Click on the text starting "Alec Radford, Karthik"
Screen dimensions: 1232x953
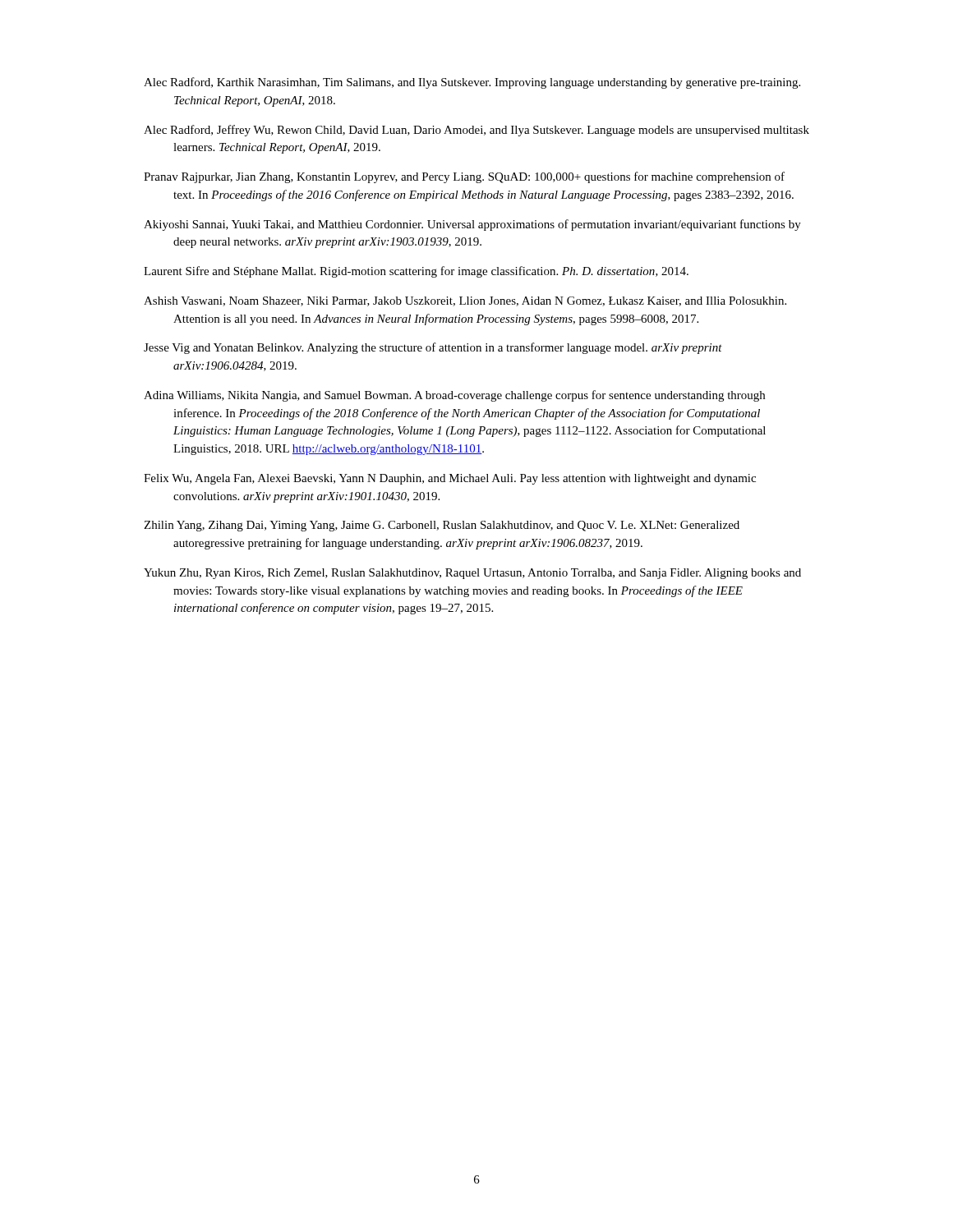[472, 91]
